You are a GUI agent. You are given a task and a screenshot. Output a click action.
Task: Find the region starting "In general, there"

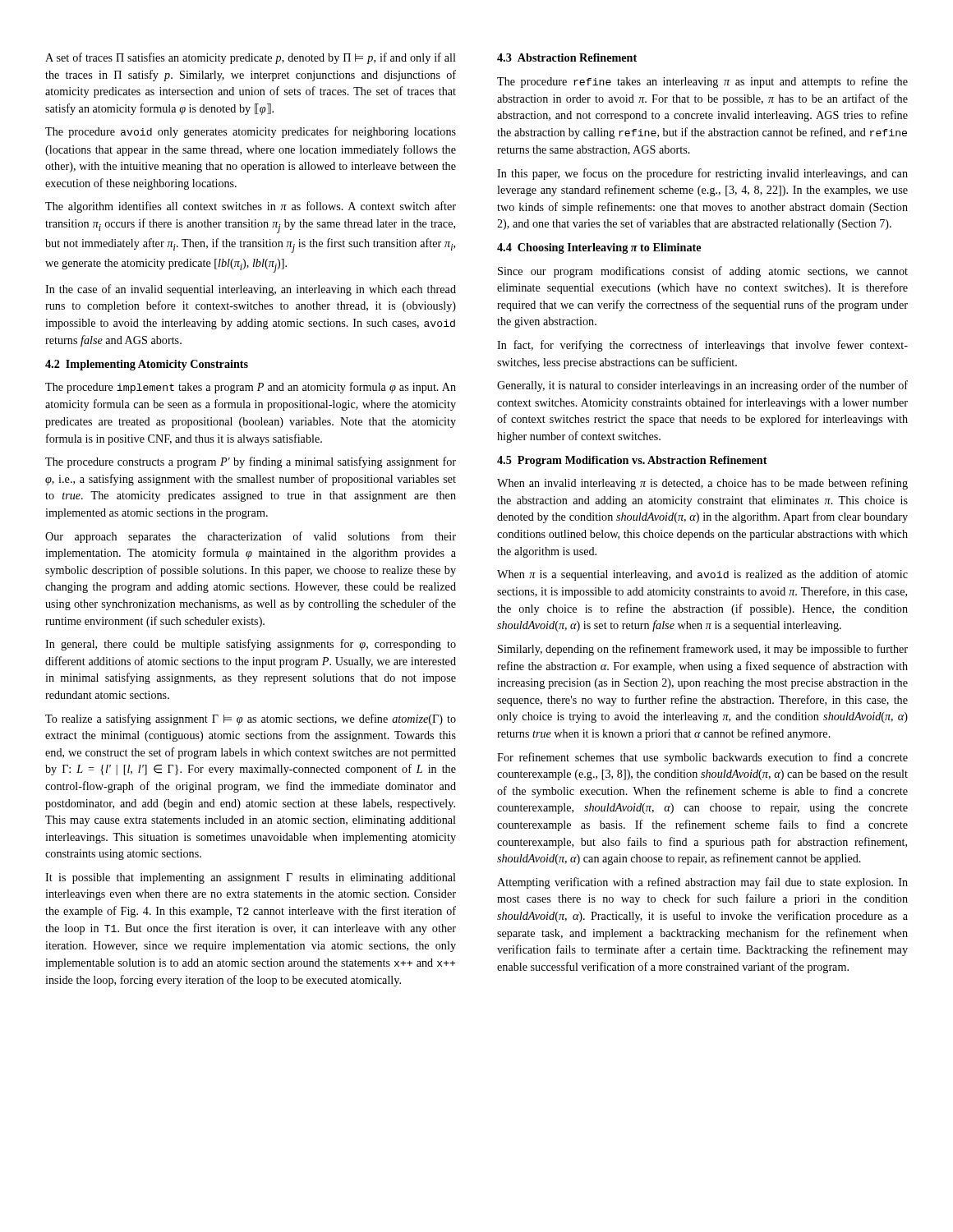pos(251,670)
